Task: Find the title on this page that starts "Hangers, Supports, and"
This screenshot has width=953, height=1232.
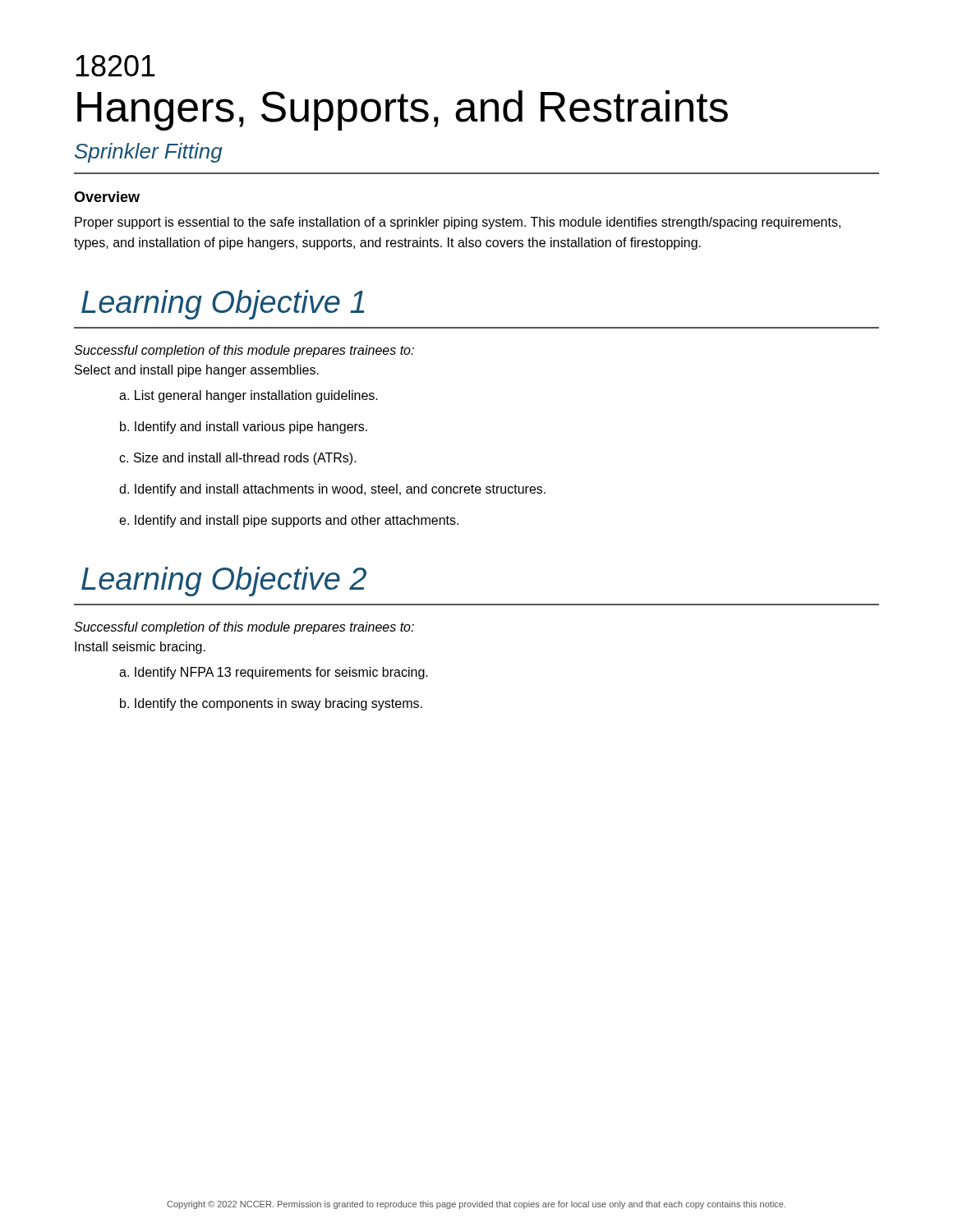Action: point(402,107)
